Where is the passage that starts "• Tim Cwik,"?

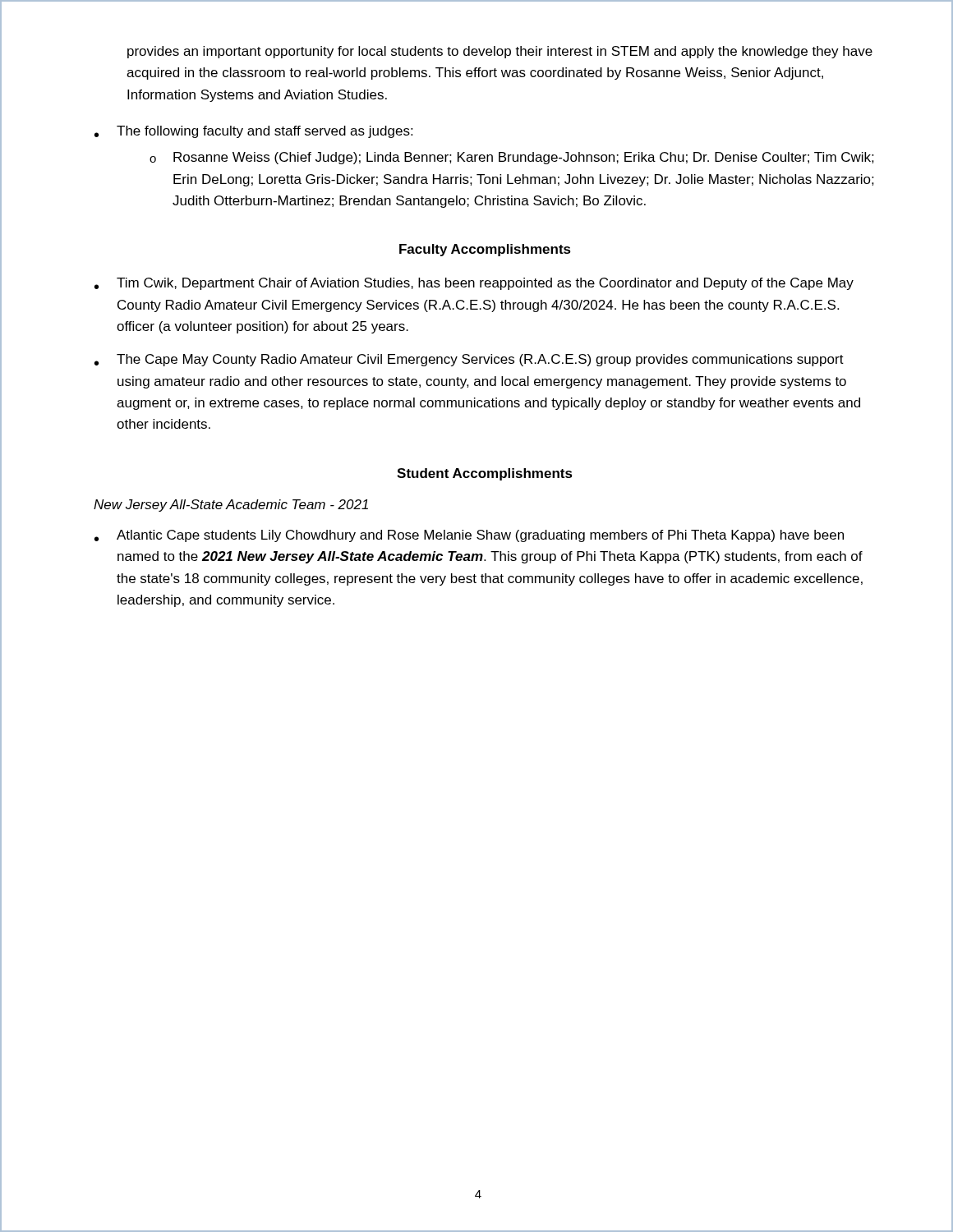485,305
